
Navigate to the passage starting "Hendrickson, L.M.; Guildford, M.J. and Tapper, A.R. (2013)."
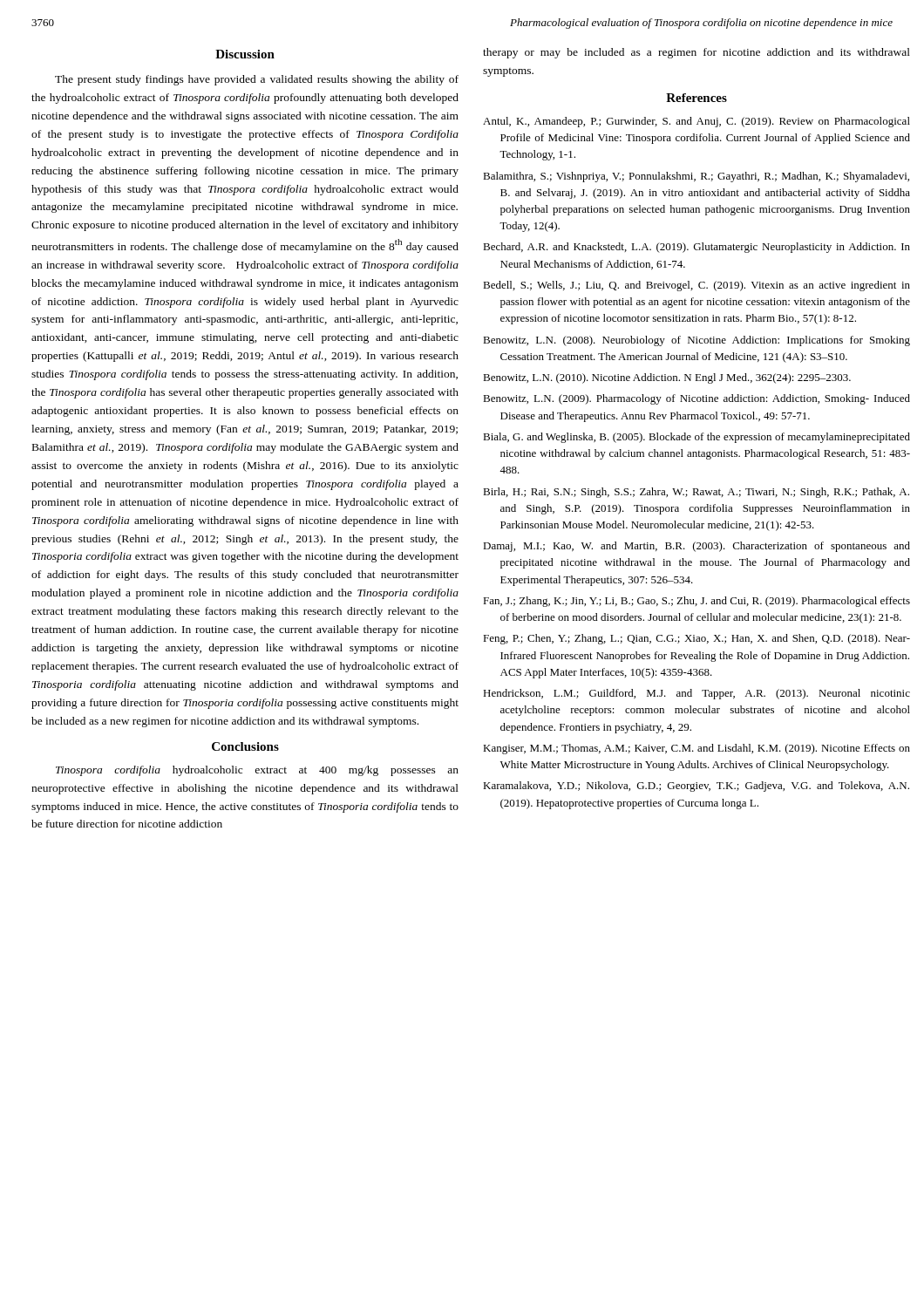pos(696,710)
